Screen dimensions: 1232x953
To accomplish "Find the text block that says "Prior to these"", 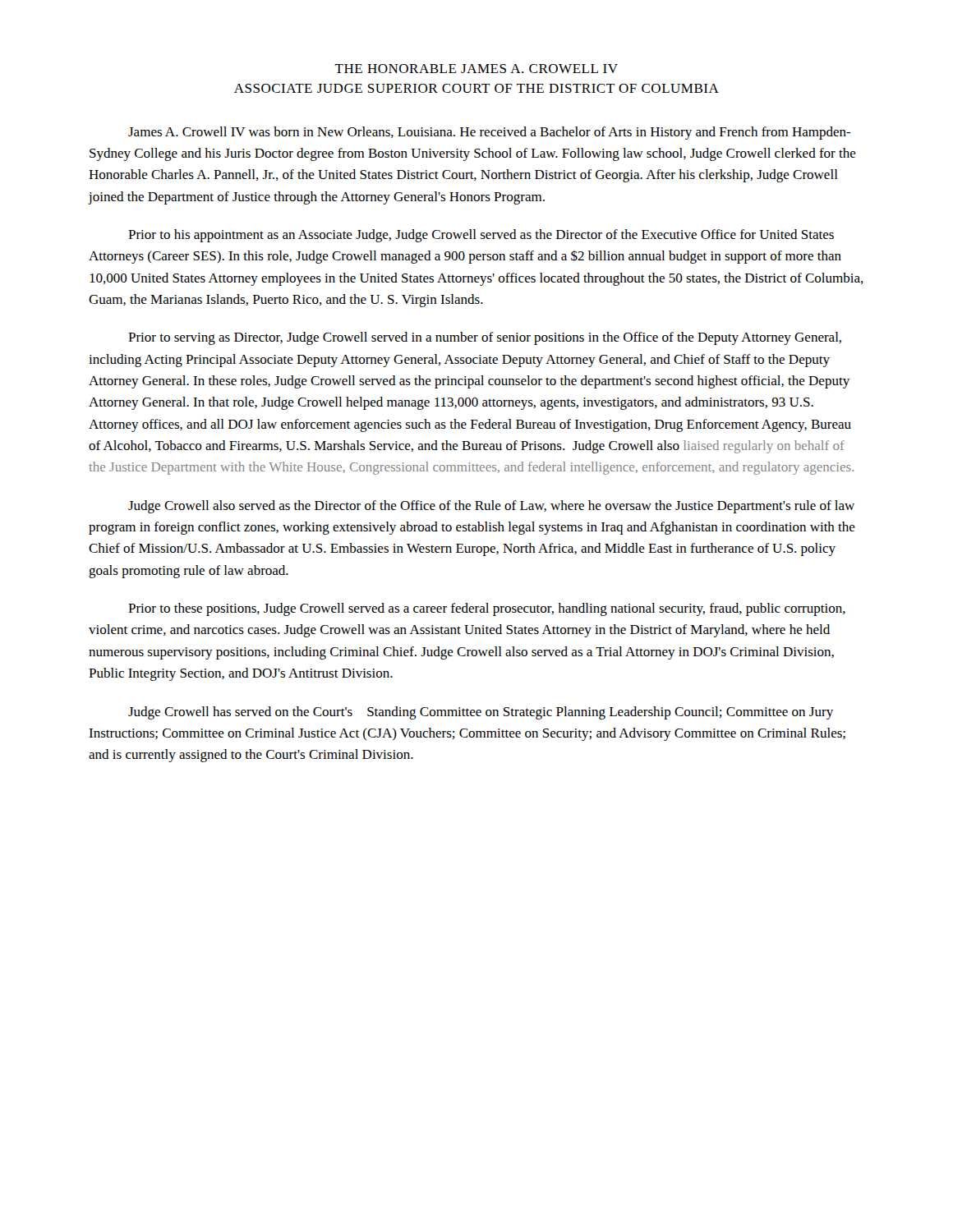I will tap(467, 641).
